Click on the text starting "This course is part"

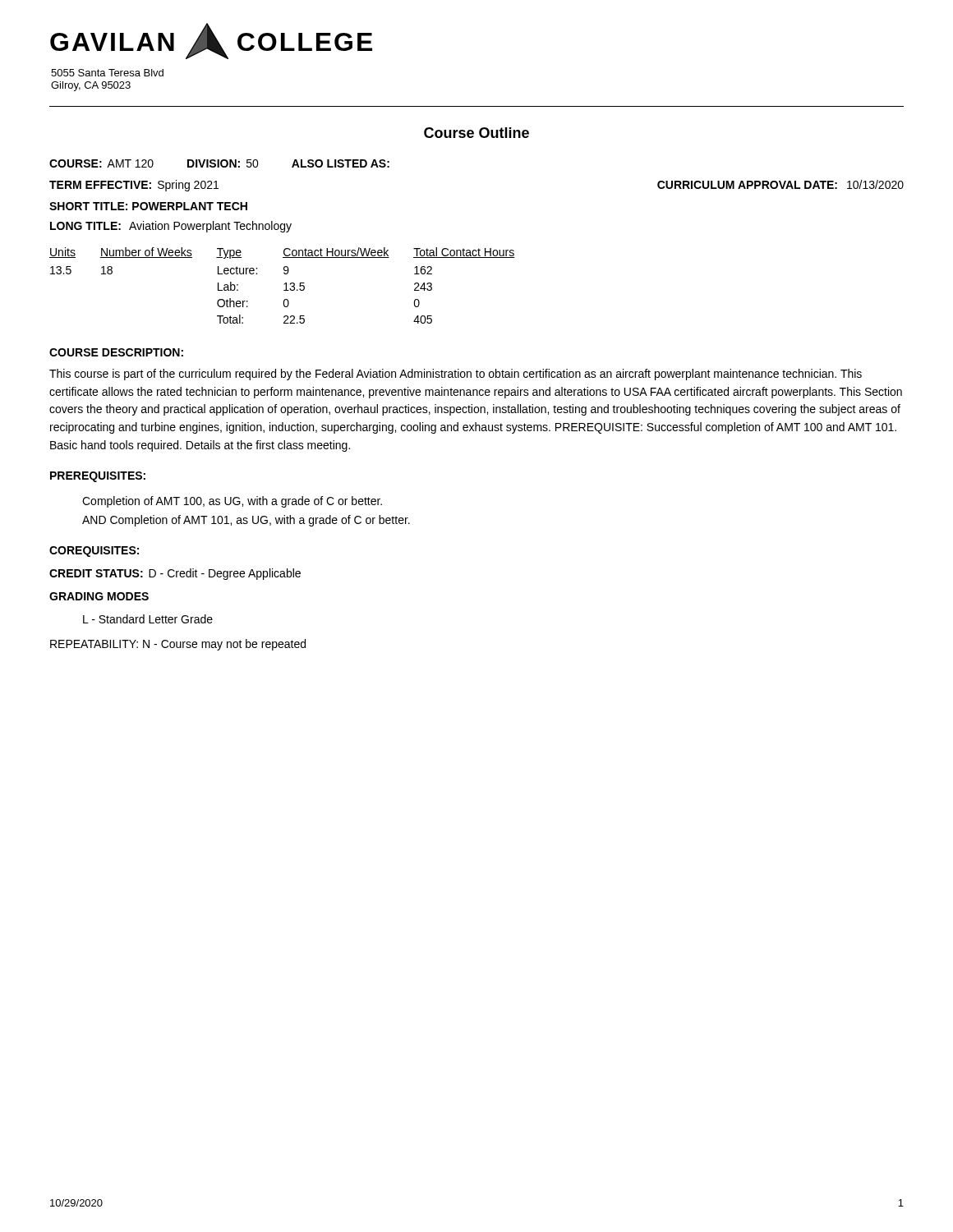476,409
